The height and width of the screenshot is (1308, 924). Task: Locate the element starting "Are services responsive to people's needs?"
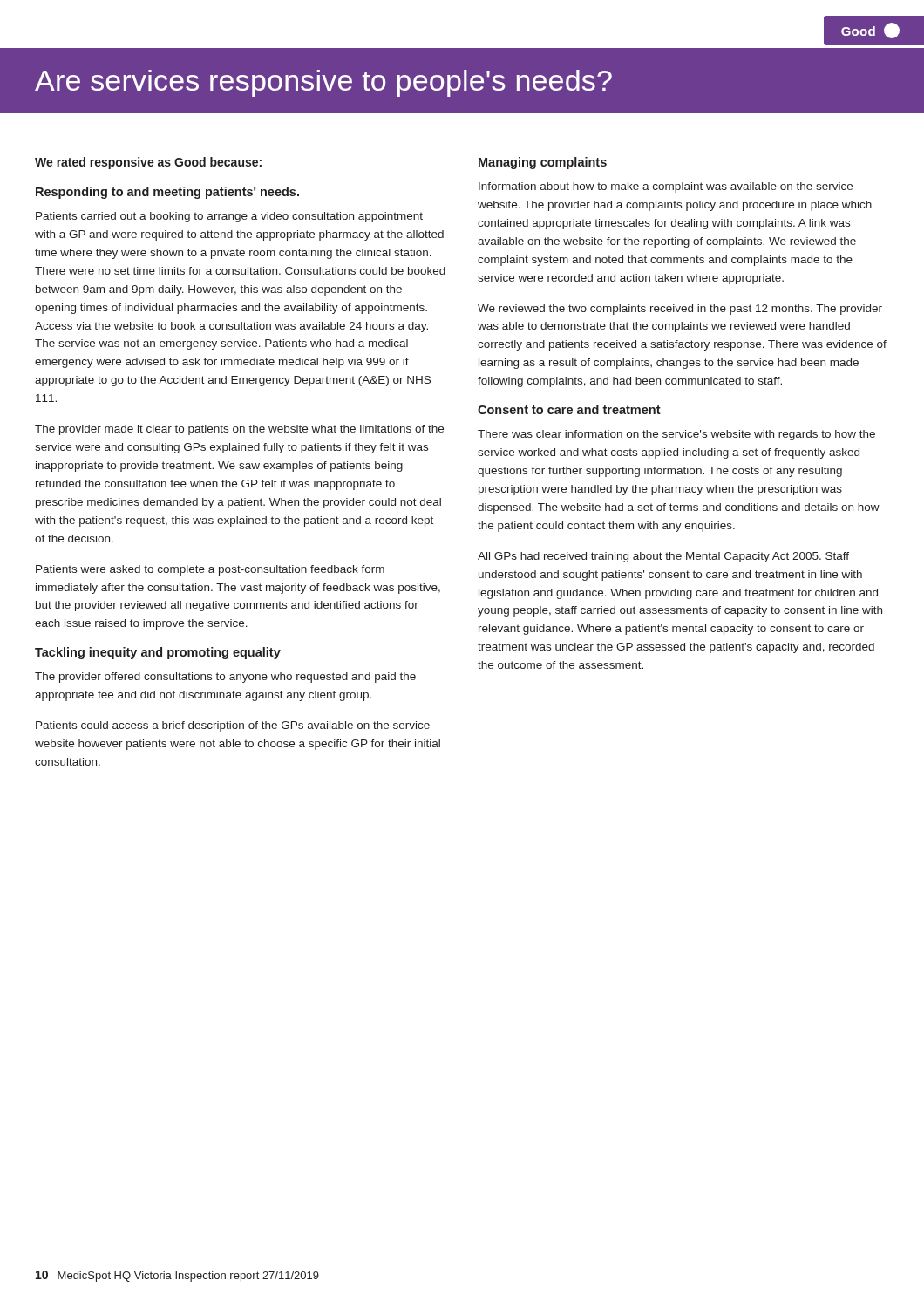pos(324,81)
